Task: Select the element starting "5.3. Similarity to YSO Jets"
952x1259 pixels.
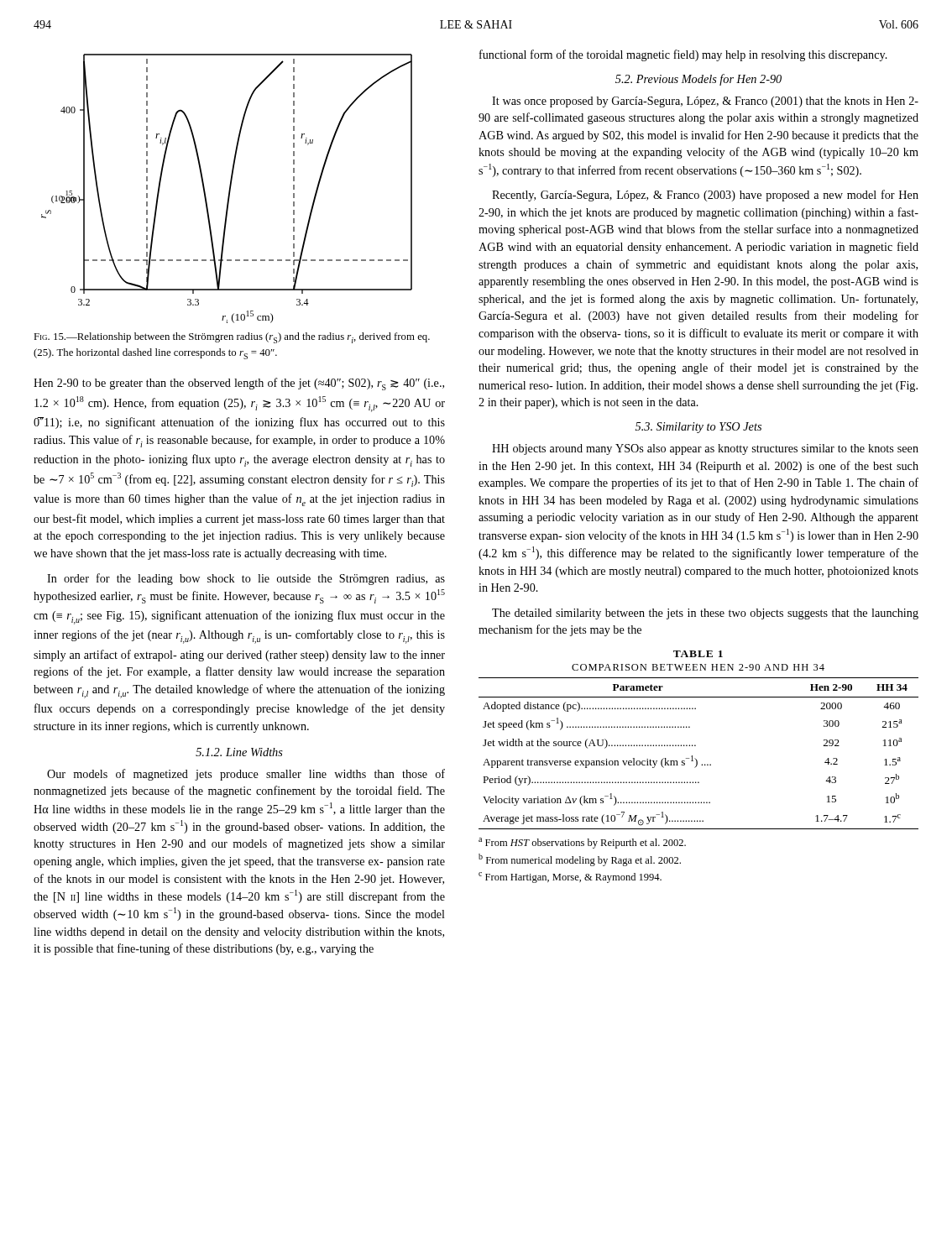Action: coord(698,426)
